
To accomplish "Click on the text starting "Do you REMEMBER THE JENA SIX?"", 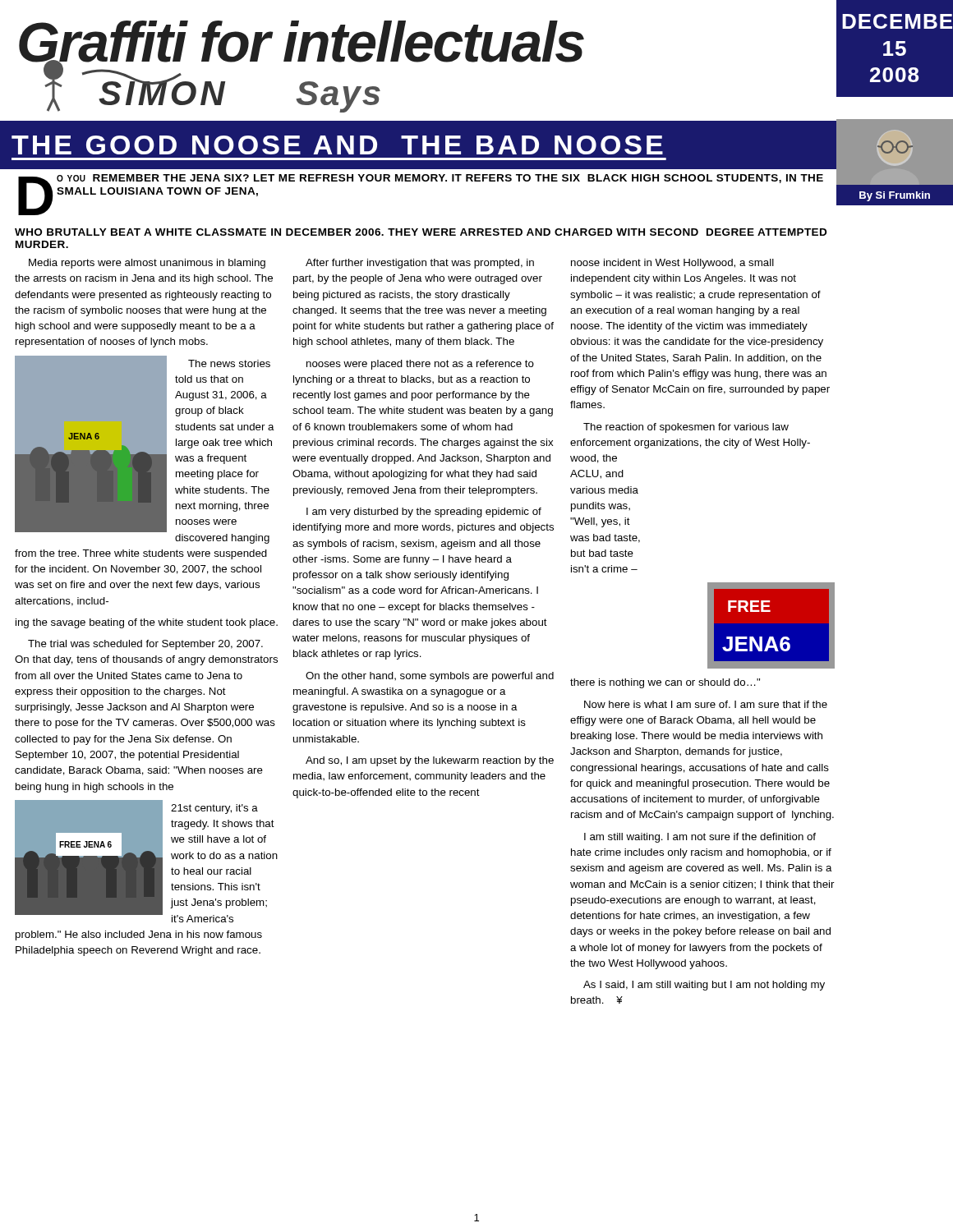I will pyautogui.click(x=419, y=197).
